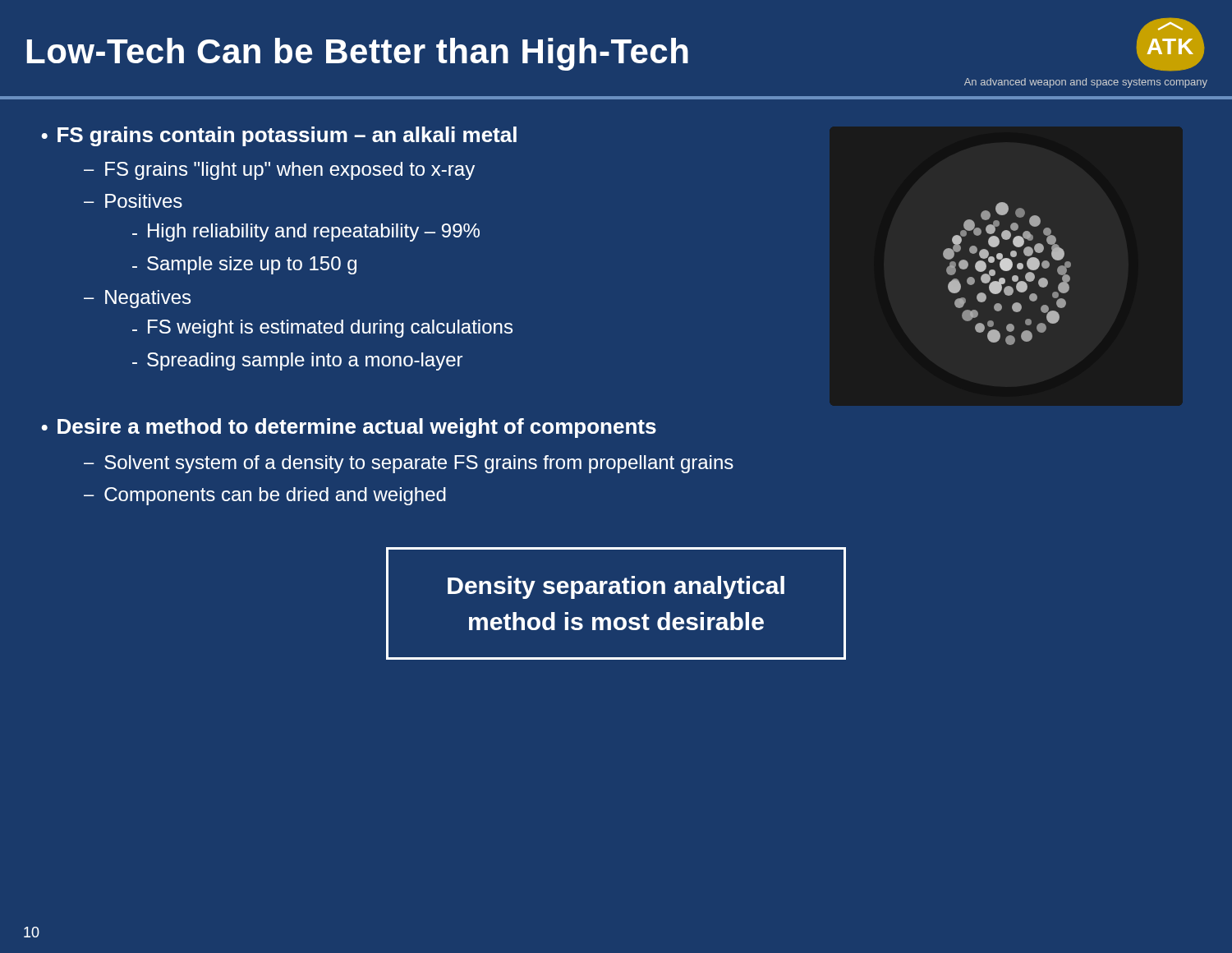Select the list item that reads "- Sample size up to 150 g"
The width and height of the screenshot is (1232, 953).
pyautogui.click(x=245, y=265)
